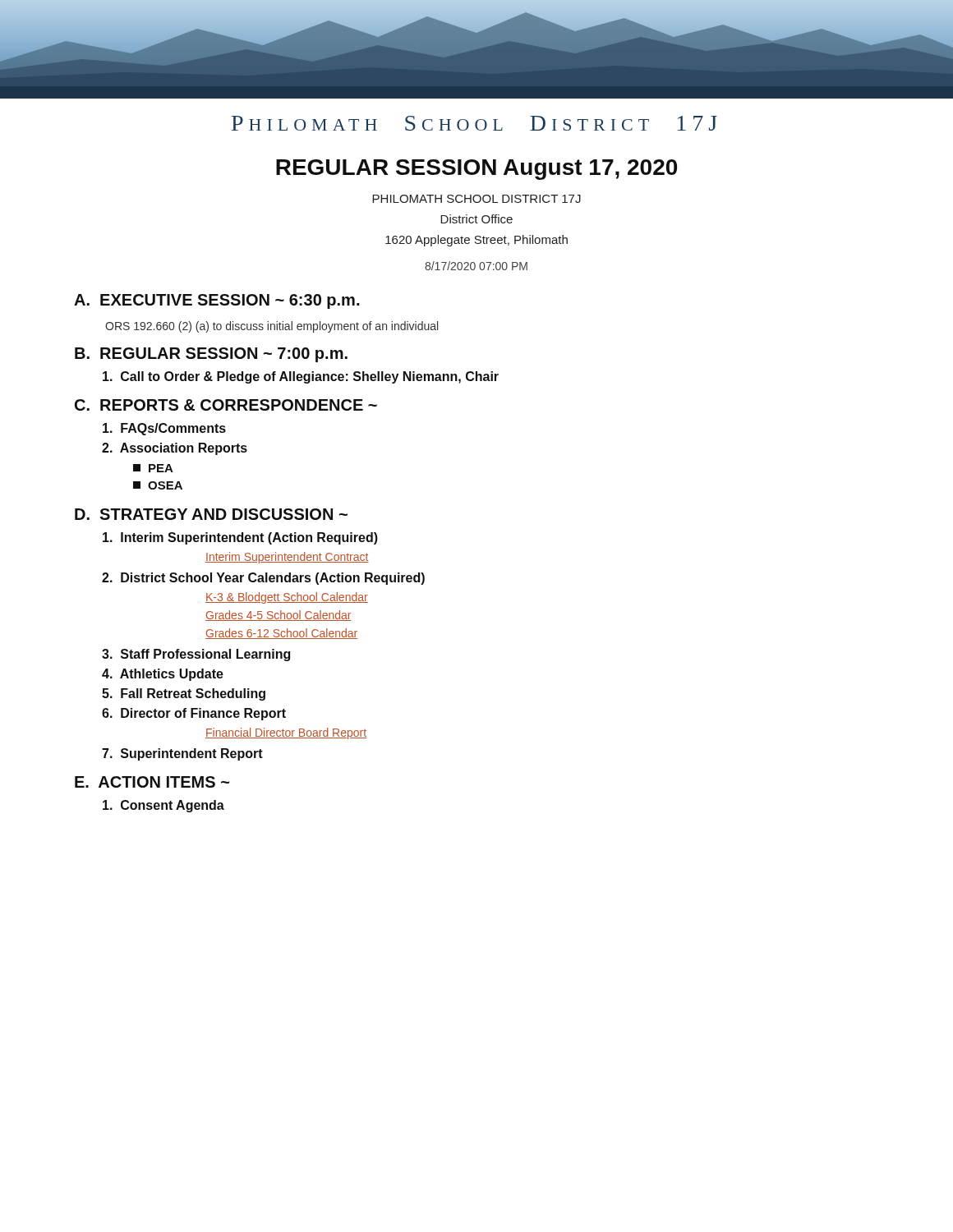Find the region starting "REGULAR SESSION August 17, 2020"
This screenshot has width=953, height=1232.
pyautogui.click(x=476, y=167)
